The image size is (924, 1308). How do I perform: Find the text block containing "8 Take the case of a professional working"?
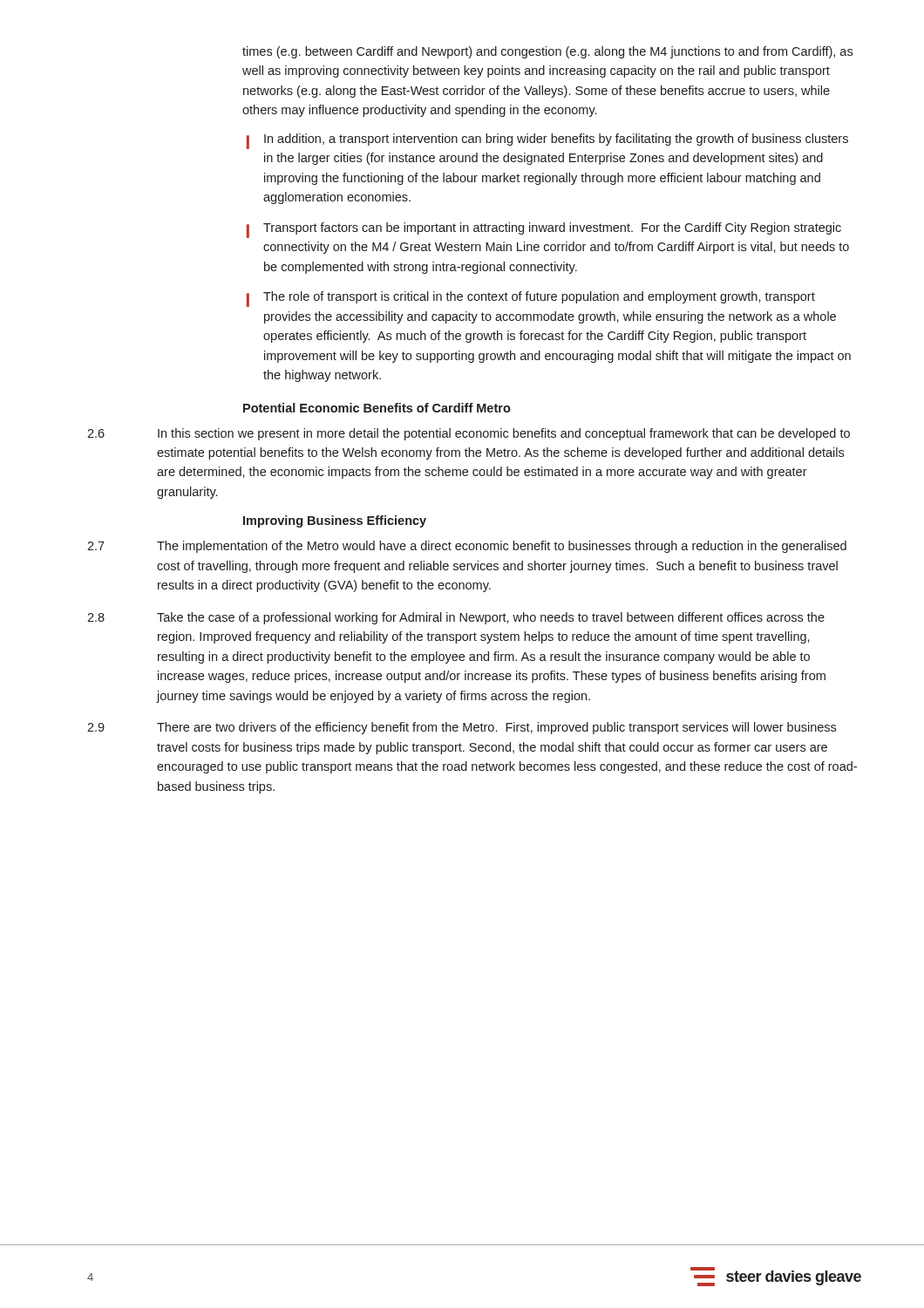[474, 657]
